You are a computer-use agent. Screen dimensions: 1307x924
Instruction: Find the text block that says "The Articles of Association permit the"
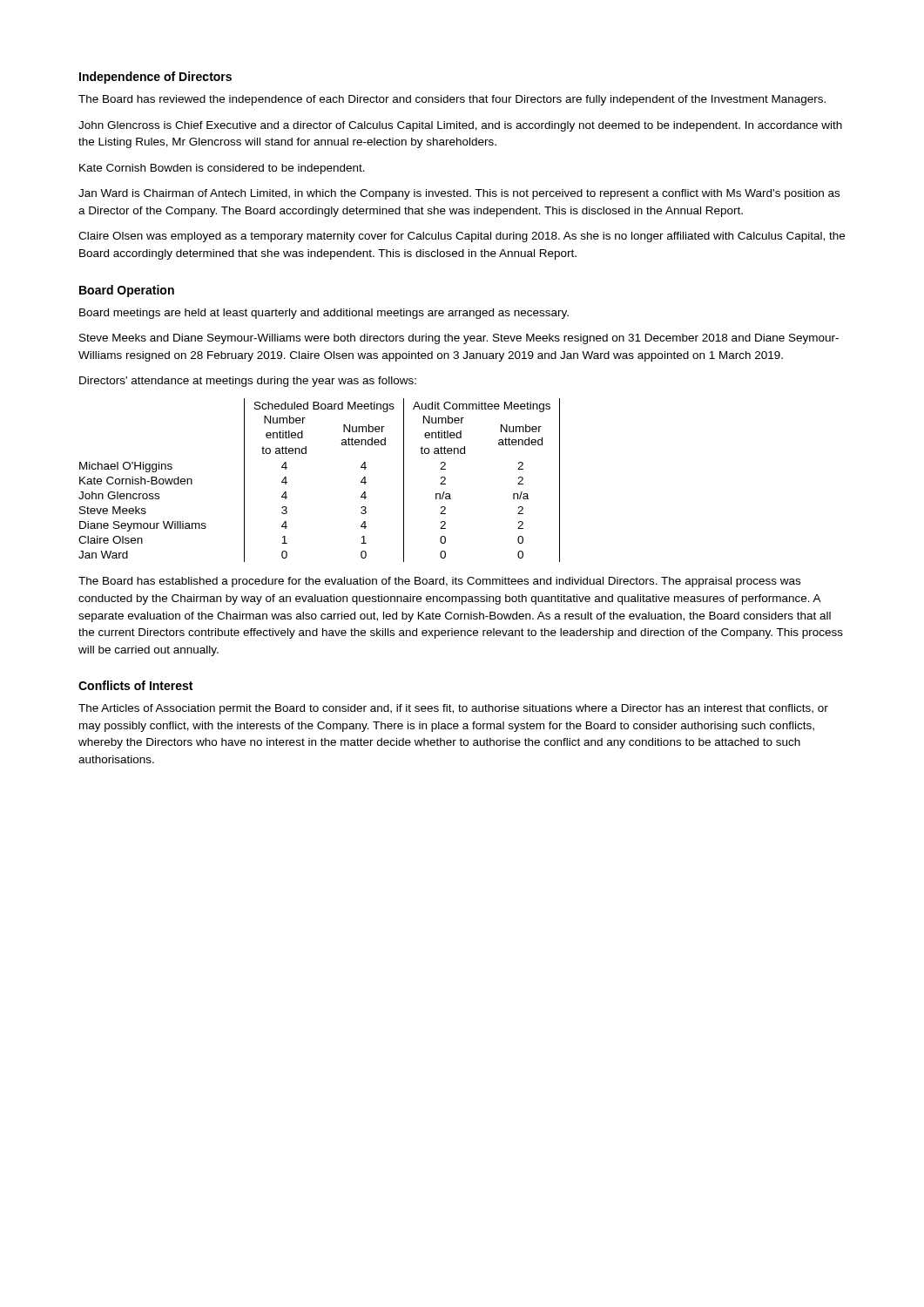[x=453, y=734]
